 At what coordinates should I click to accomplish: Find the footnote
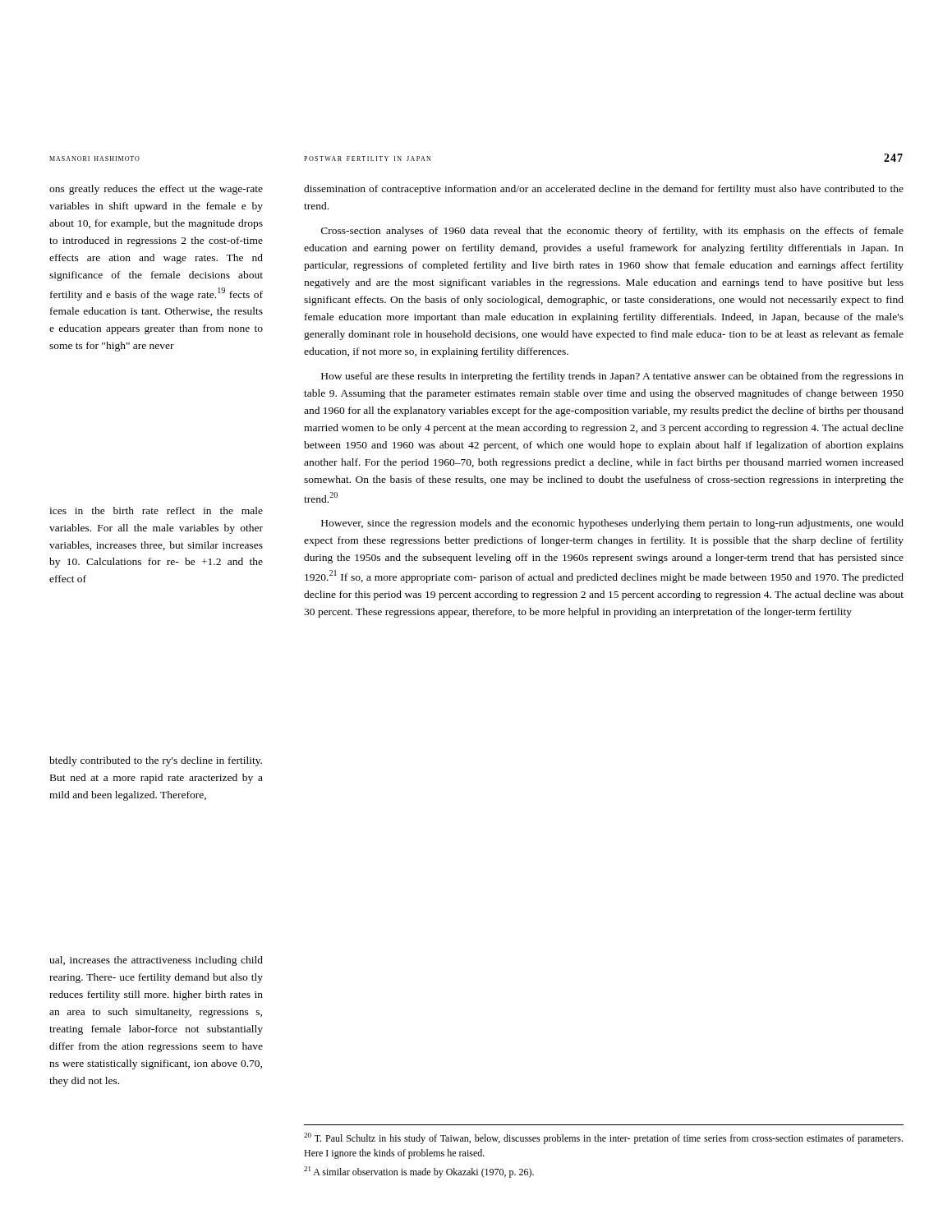(x=604, y=1155)
